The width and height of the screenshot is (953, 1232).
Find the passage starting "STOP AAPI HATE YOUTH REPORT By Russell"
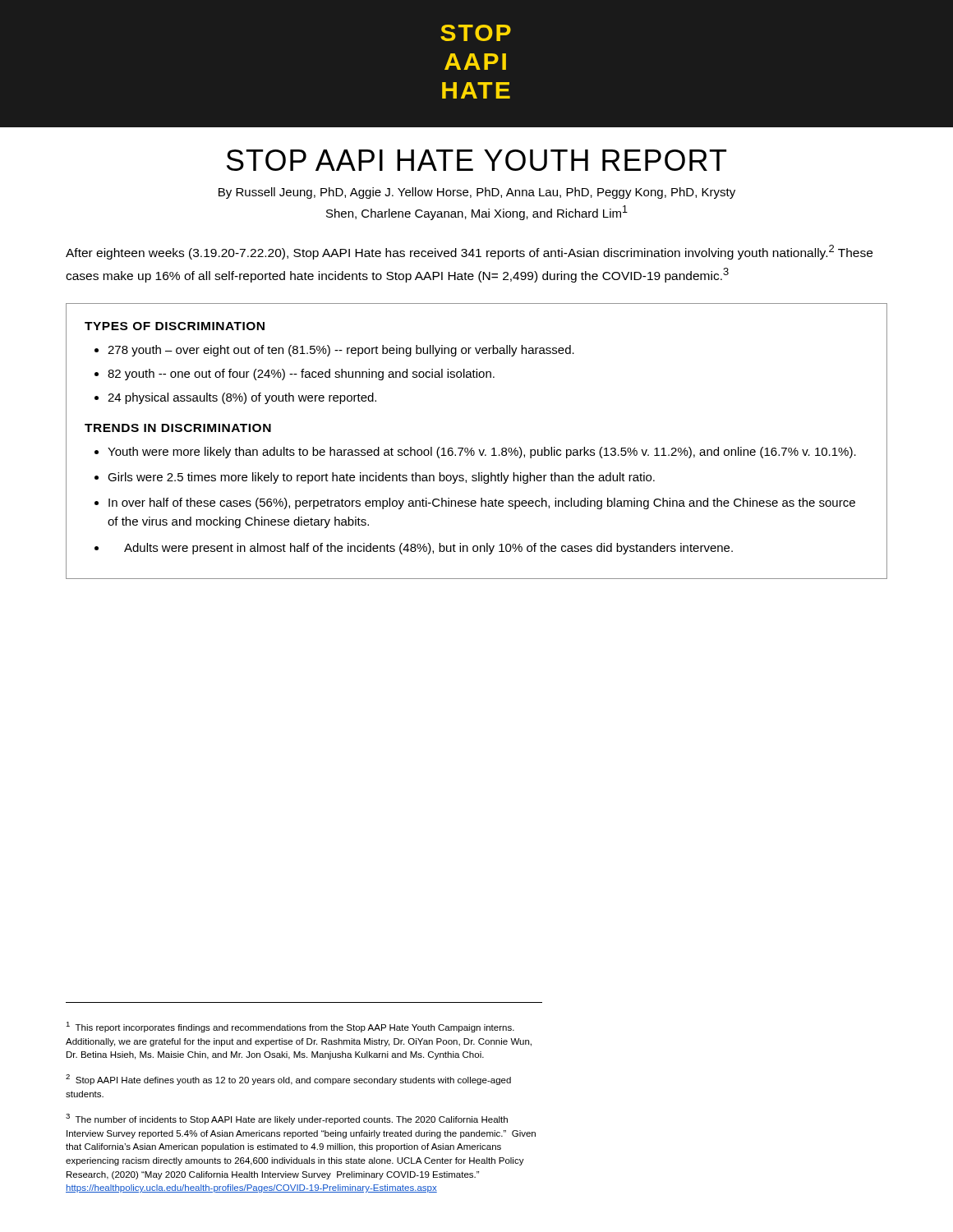tap(476, 183)
